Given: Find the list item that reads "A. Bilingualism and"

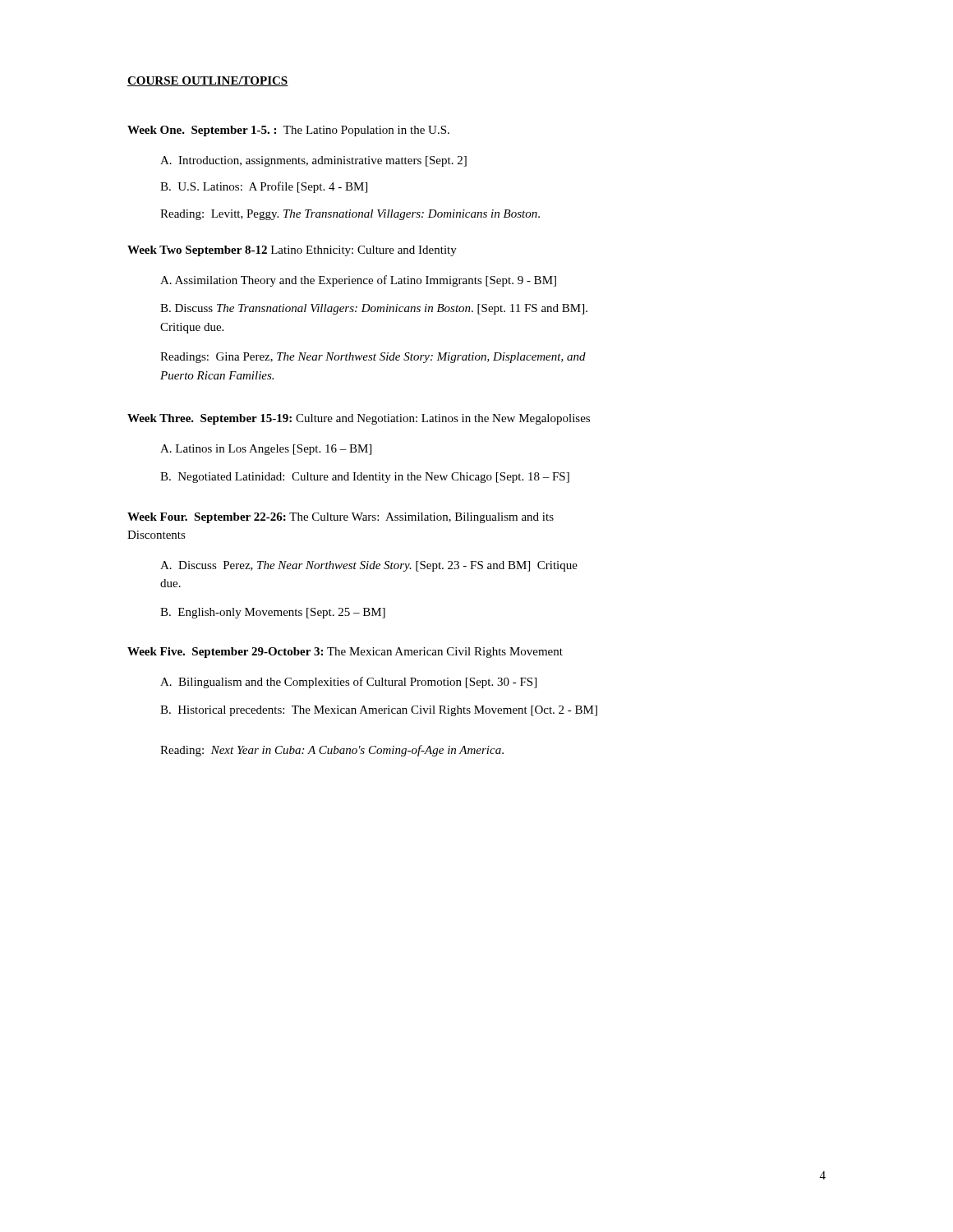Looking at the screenshot, I should (x=349, y=681).
